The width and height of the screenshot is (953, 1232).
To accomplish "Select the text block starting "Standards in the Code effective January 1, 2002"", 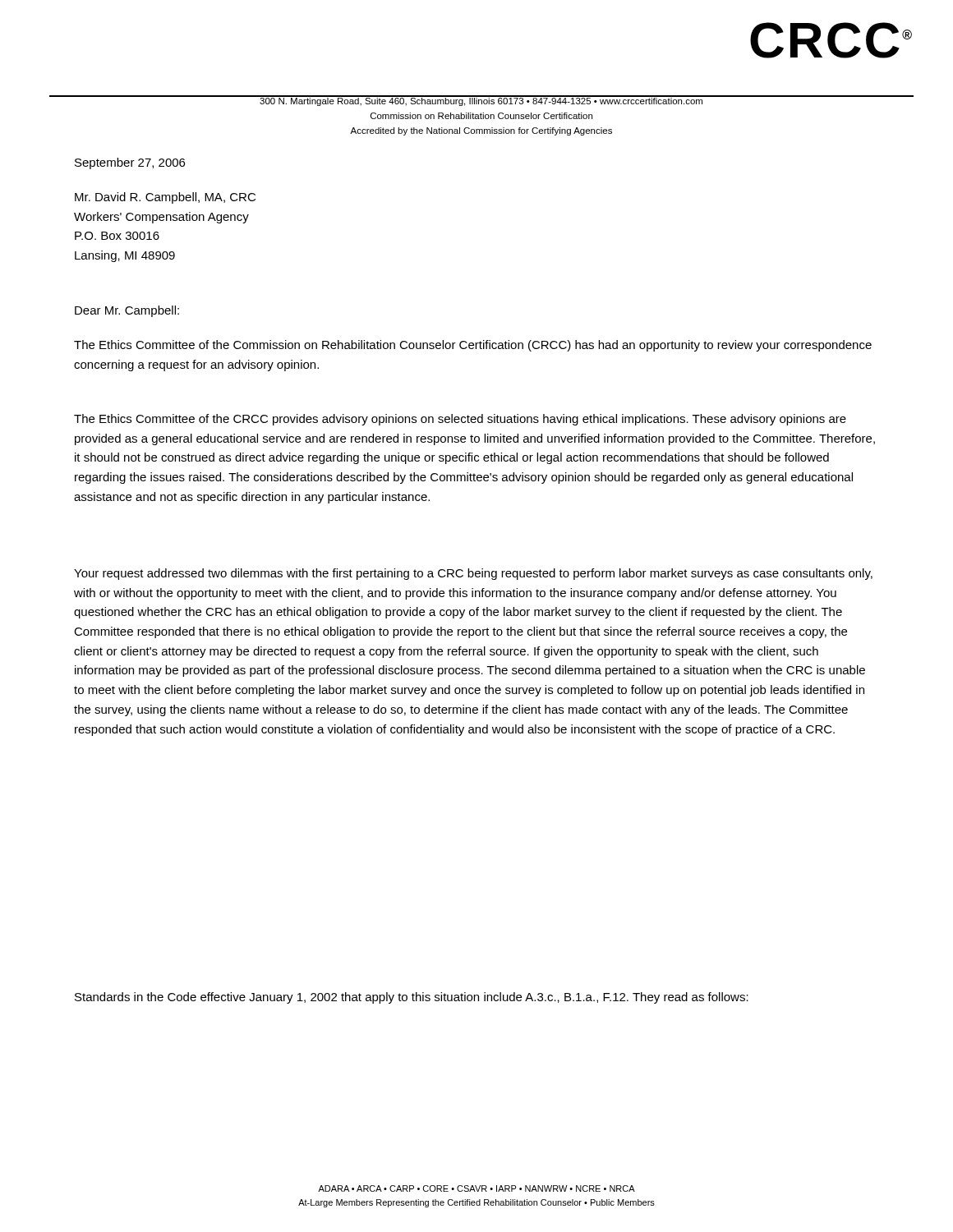I will point(411,997).
